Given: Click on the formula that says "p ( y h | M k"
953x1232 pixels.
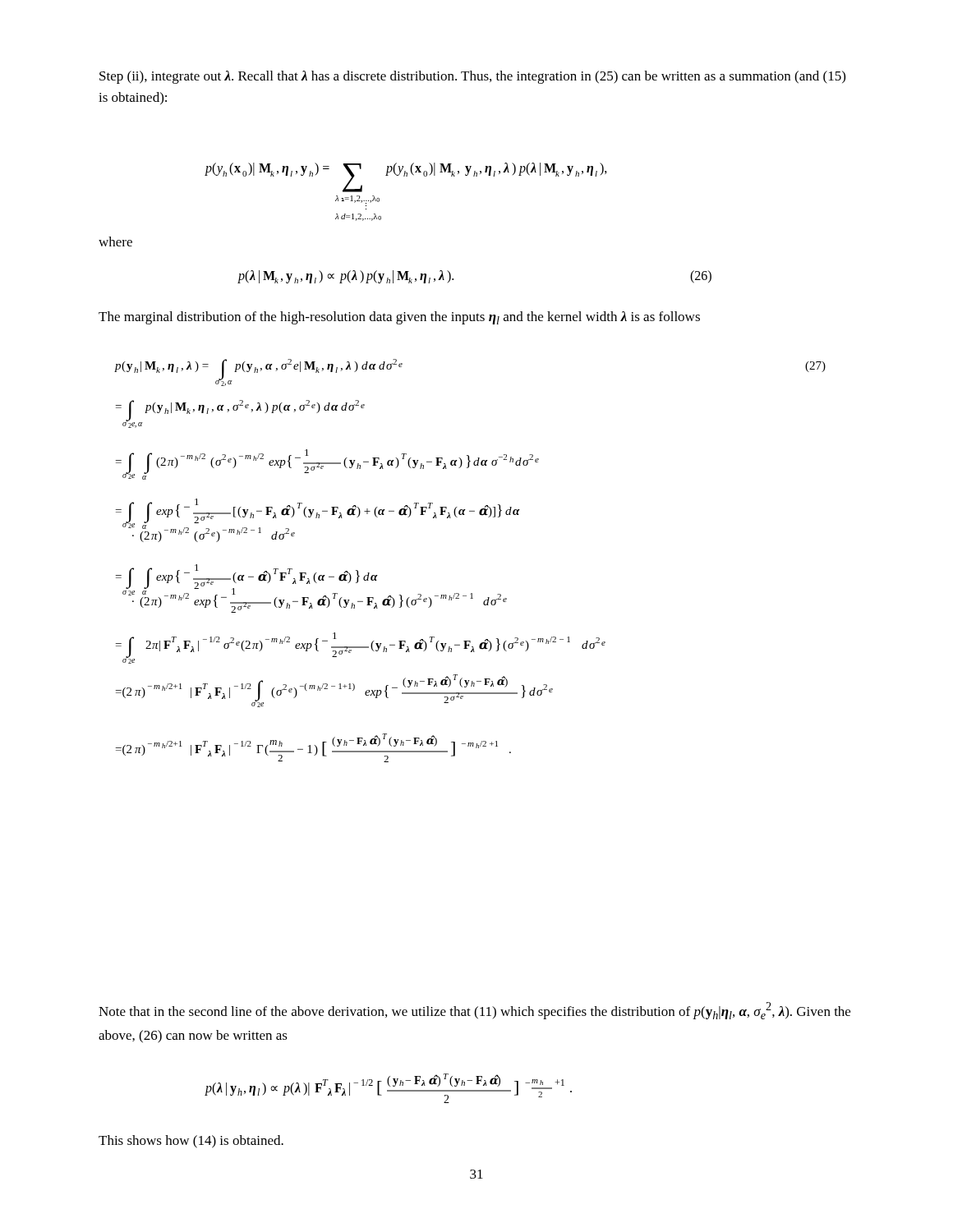Looking at the screenshot, I should point(476,659).
